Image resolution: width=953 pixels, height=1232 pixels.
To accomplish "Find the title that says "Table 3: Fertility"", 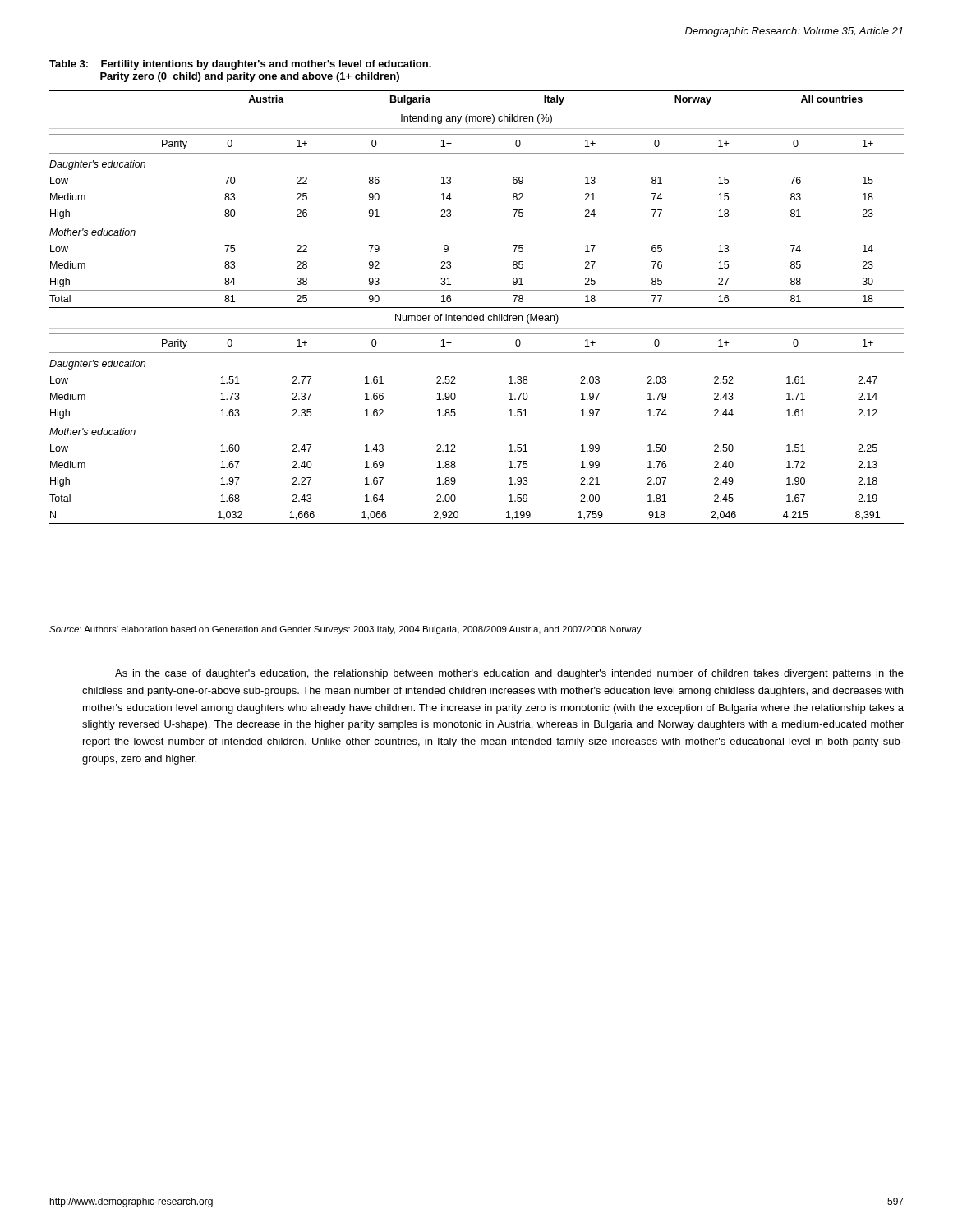I will pos(476,291).
